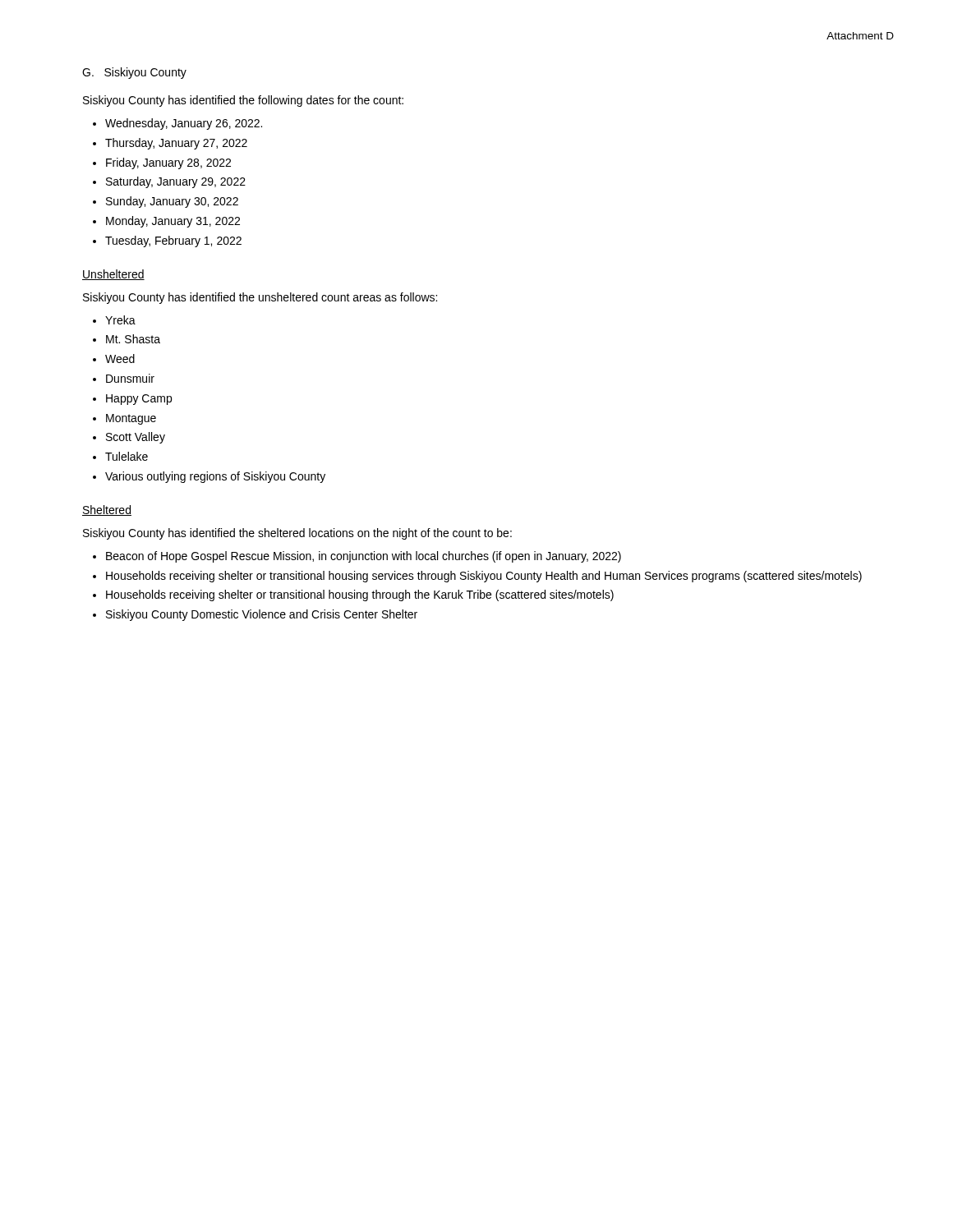This screenshot has height=1232, width=953.
Task: Select the text starting "Scott Valley"
Action: coord(135,437)
